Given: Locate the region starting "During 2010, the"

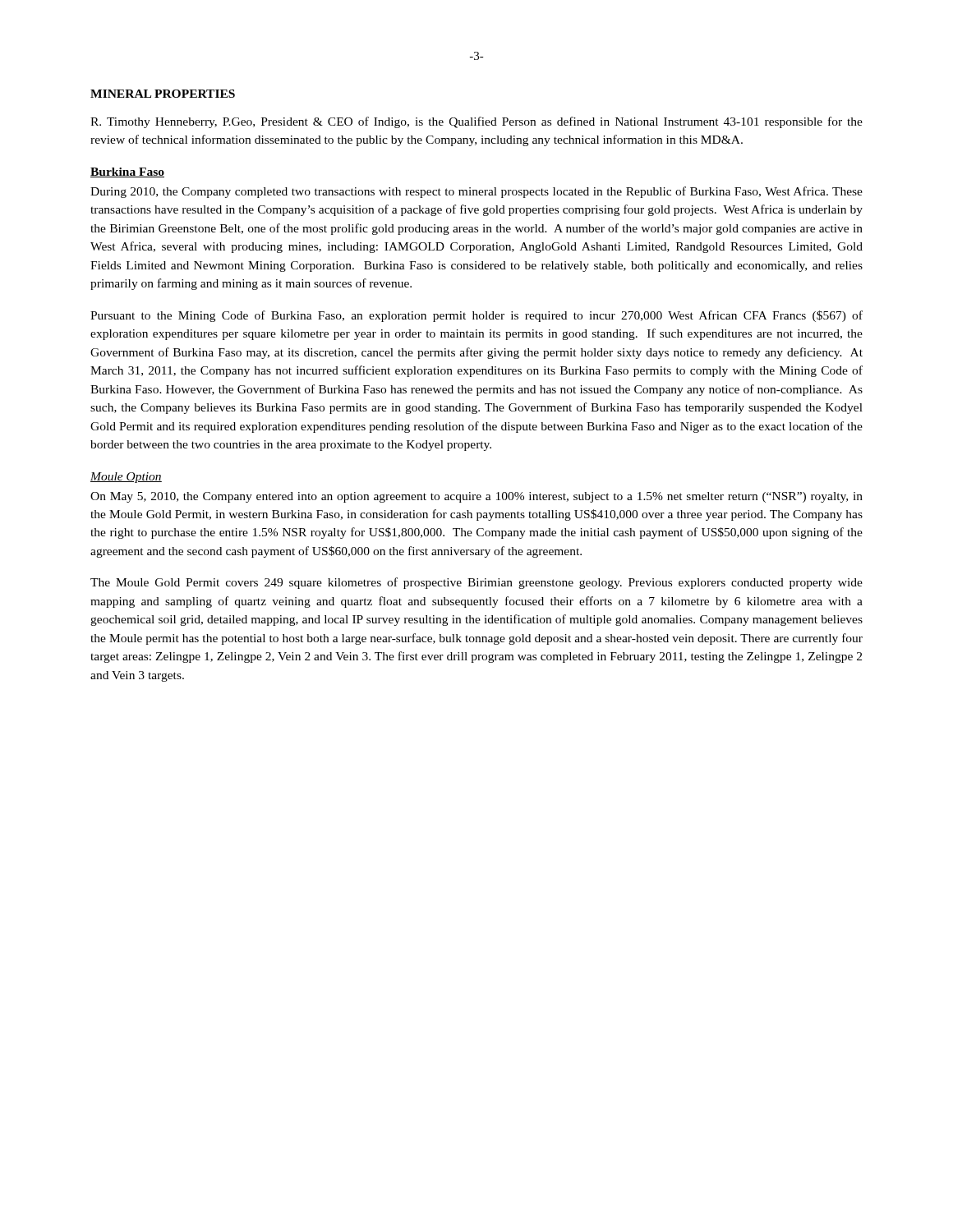Looking at the screenshot, I should [476, 237].
